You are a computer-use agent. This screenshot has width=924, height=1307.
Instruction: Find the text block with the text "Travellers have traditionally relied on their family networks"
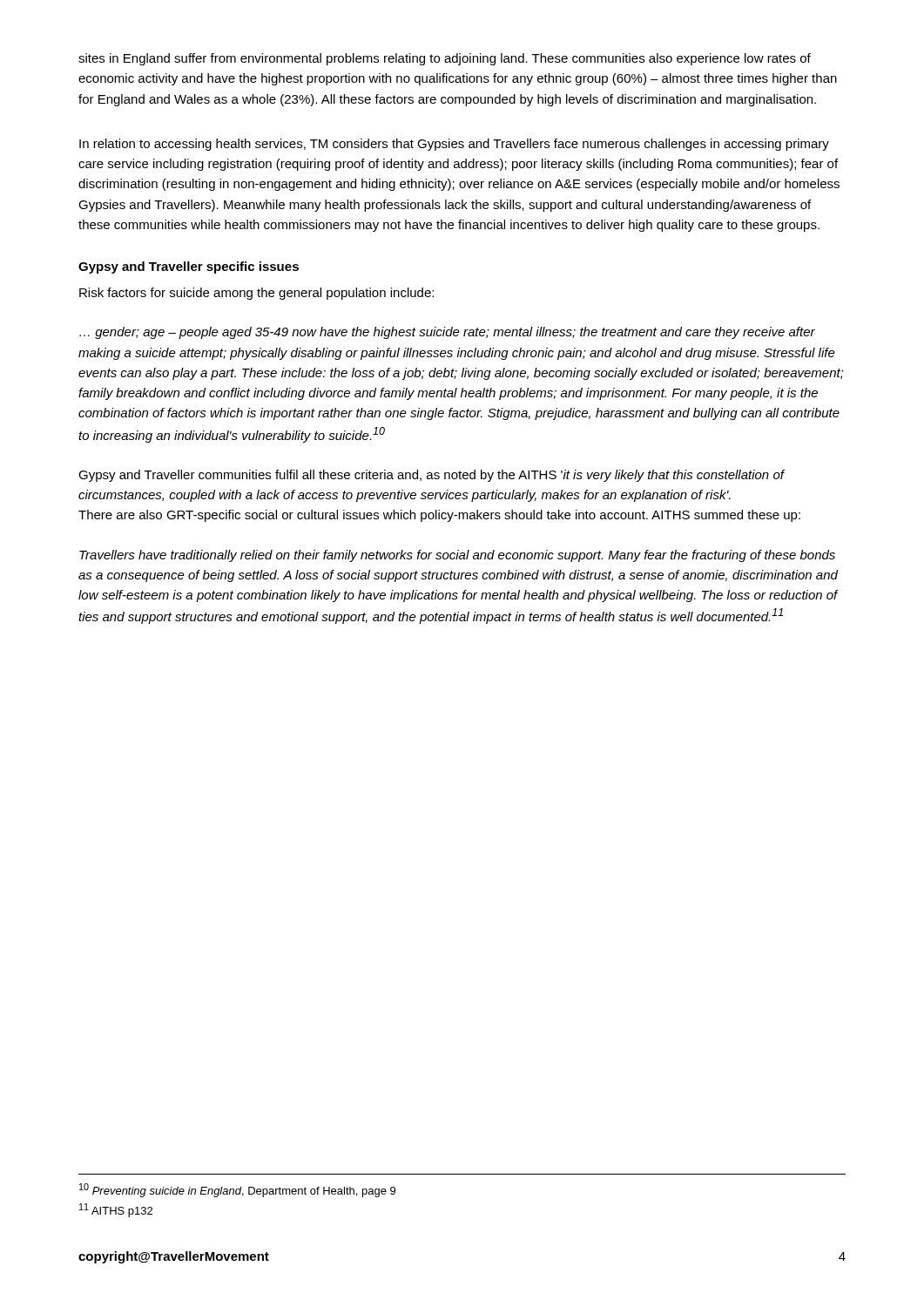[458, 585]
